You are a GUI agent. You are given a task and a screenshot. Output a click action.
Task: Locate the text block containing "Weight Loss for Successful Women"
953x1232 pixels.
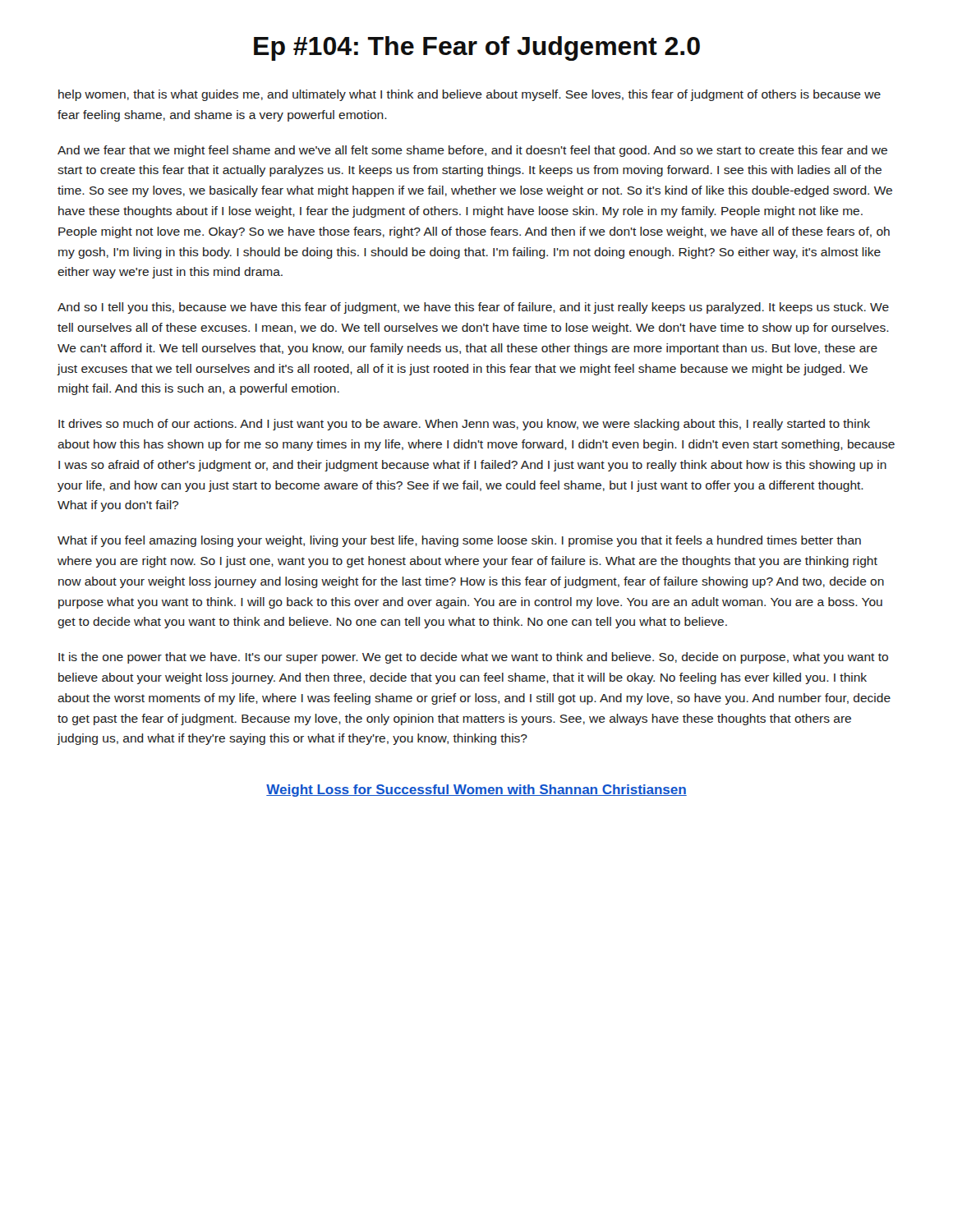pyautogui.click(x=476, y=790)
